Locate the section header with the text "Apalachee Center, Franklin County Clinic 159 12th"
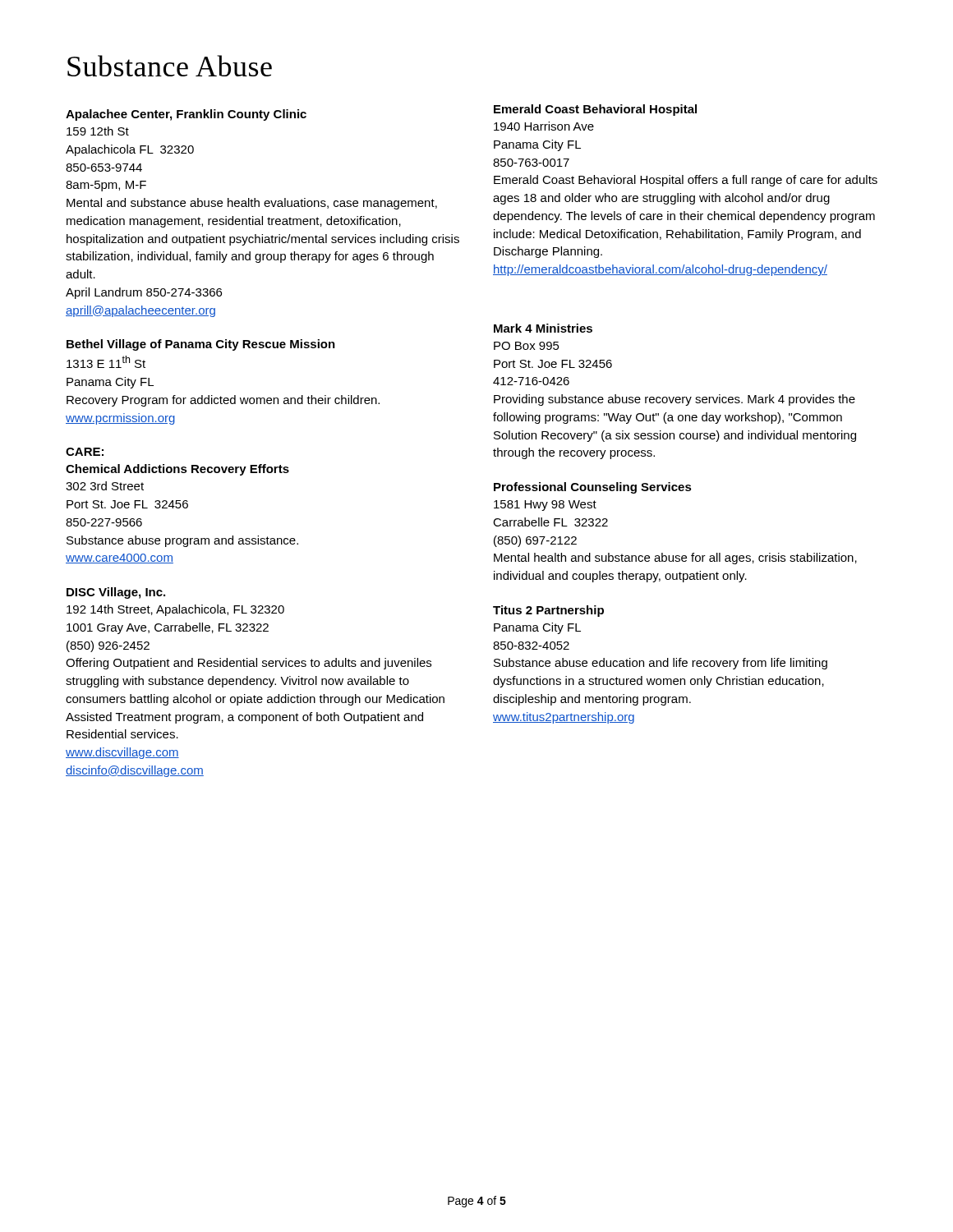This screenshot has width=953, height=1232. (x=263, y=213)
